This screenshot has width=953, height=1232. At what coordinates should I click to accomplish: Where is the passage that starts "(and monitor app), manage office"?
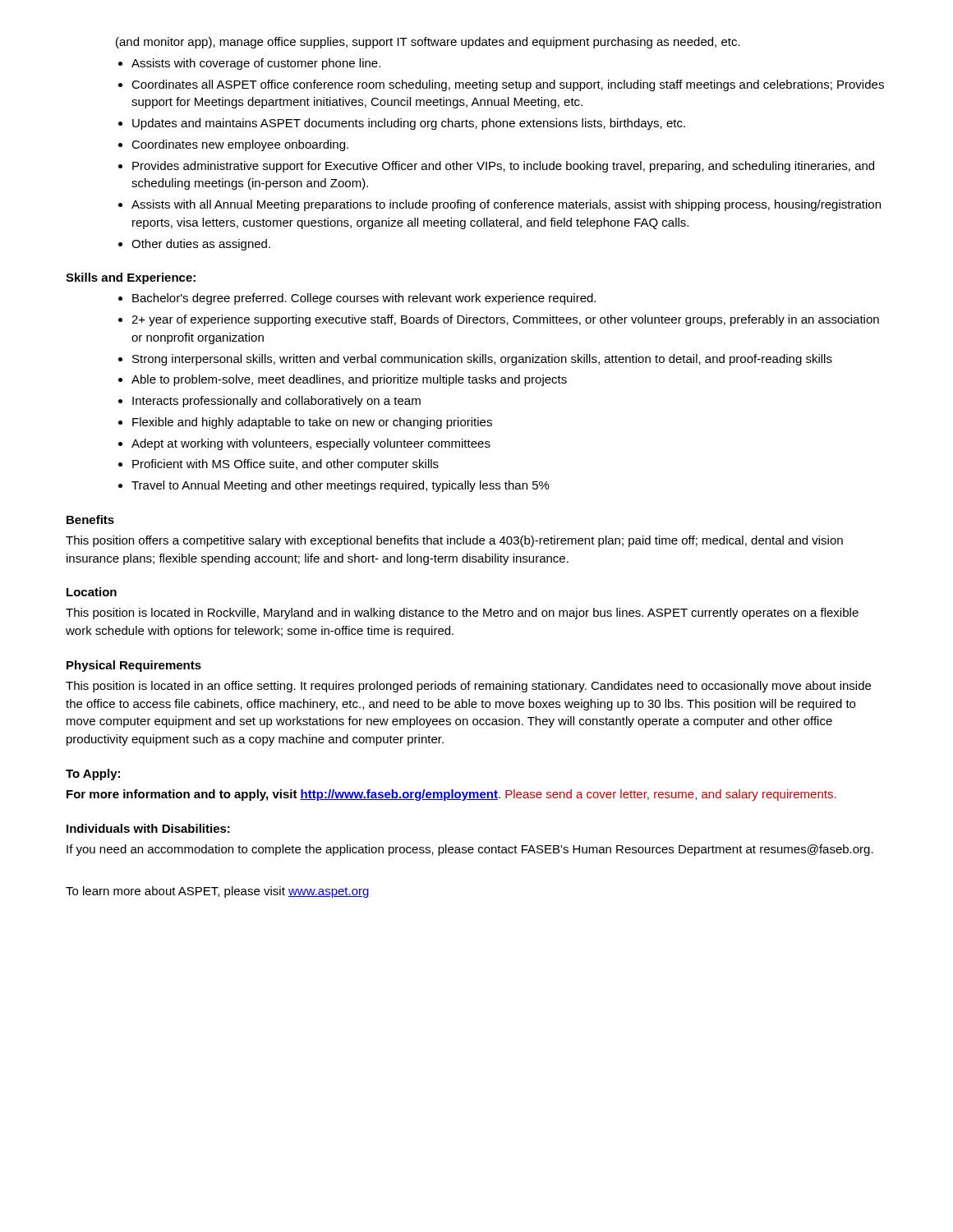pyautogui.click(x=428, y=41)
